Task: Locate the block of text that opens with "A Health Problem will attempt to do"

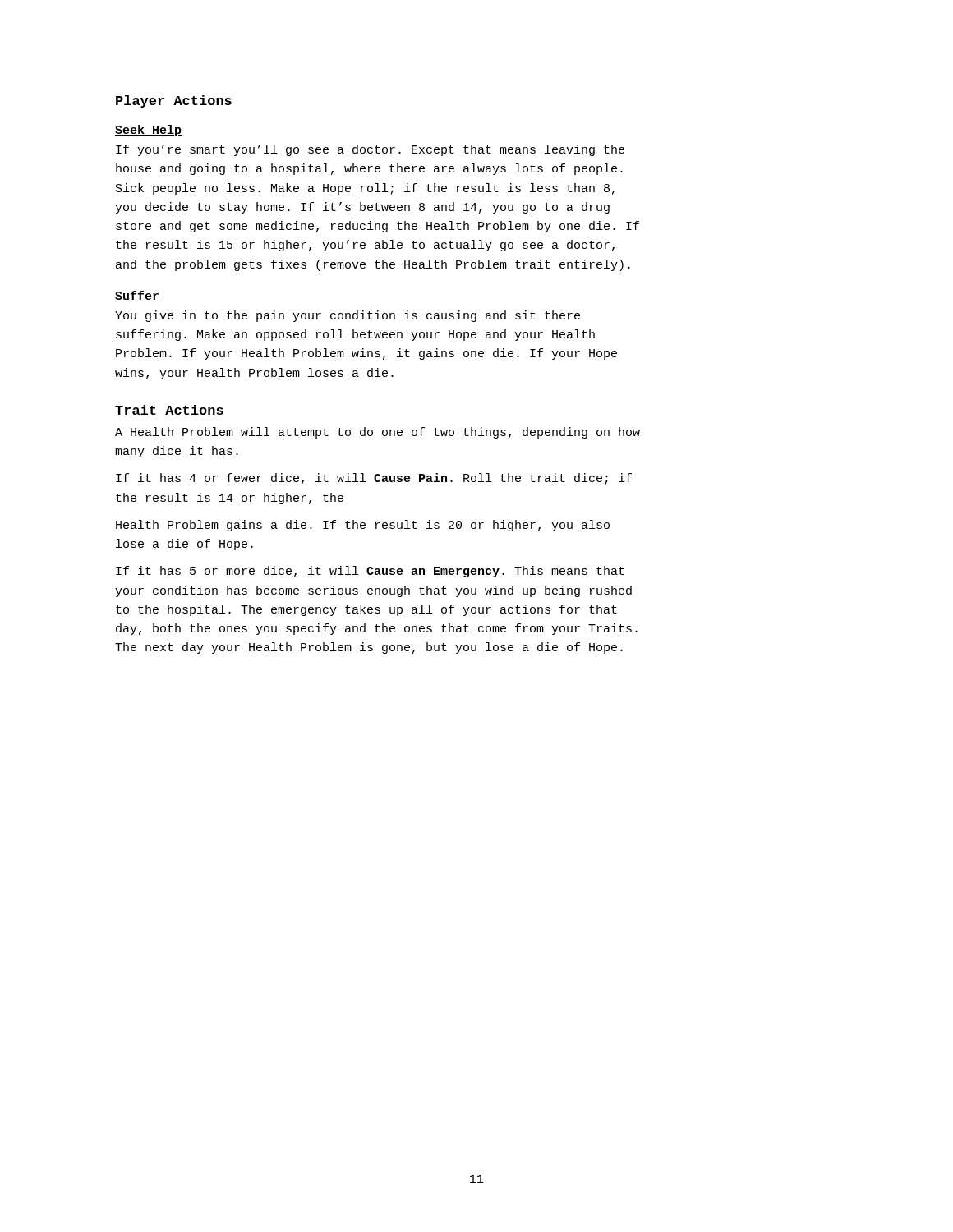Action: tap(378, 443)
